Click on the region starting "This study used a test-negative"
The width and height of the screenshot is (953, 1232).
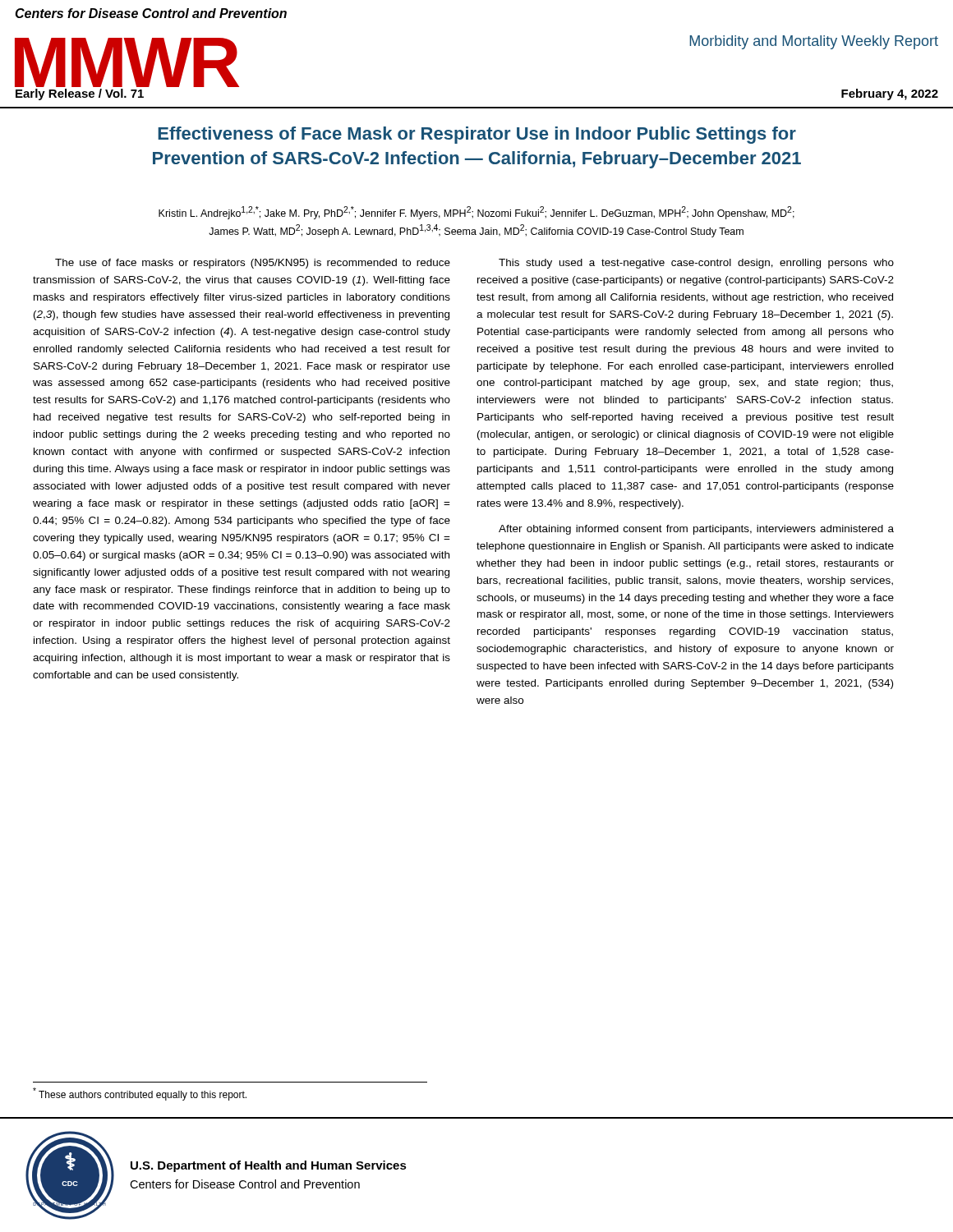(685, 482)
